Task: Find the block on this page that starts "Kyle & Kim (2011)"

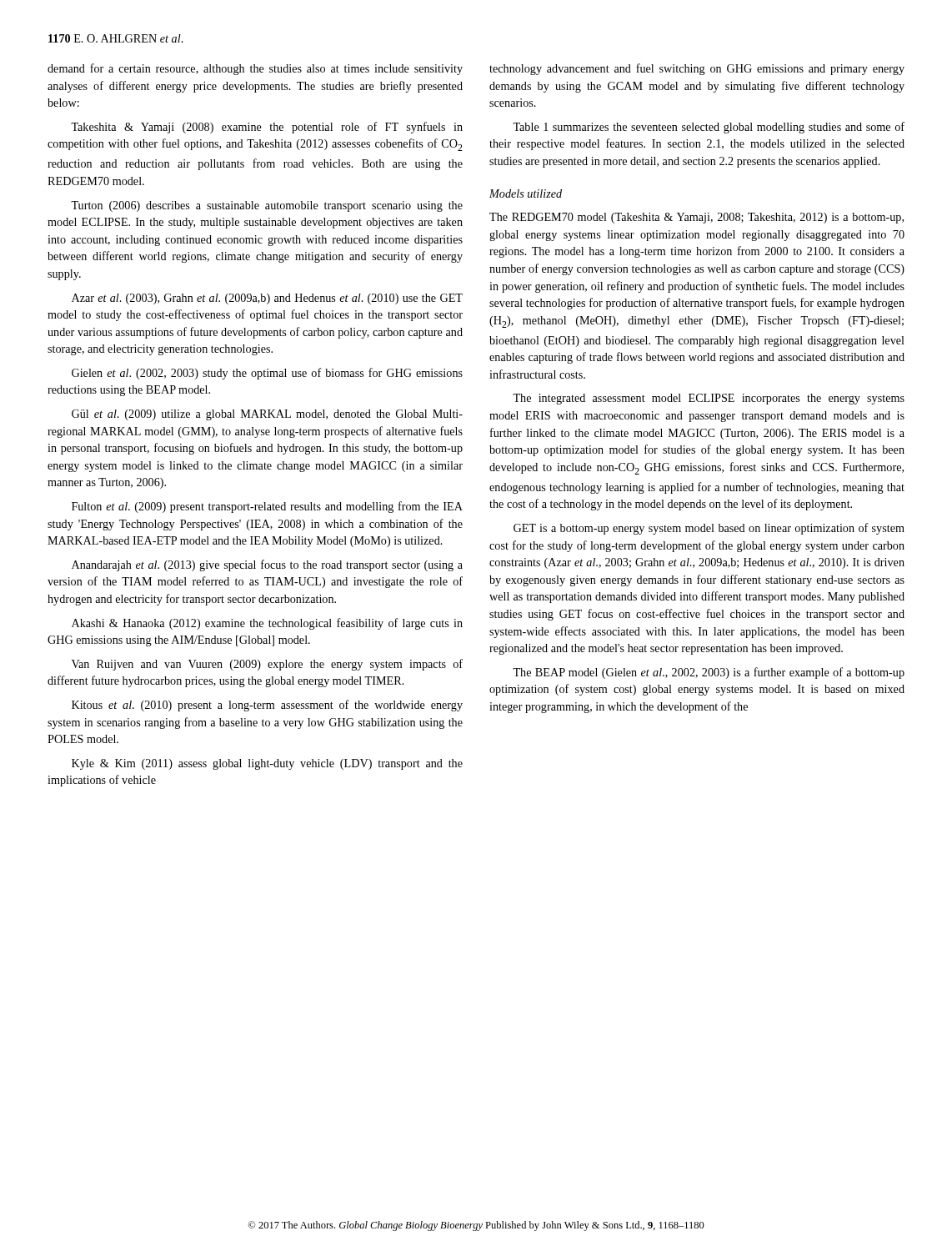Action: 255,772
